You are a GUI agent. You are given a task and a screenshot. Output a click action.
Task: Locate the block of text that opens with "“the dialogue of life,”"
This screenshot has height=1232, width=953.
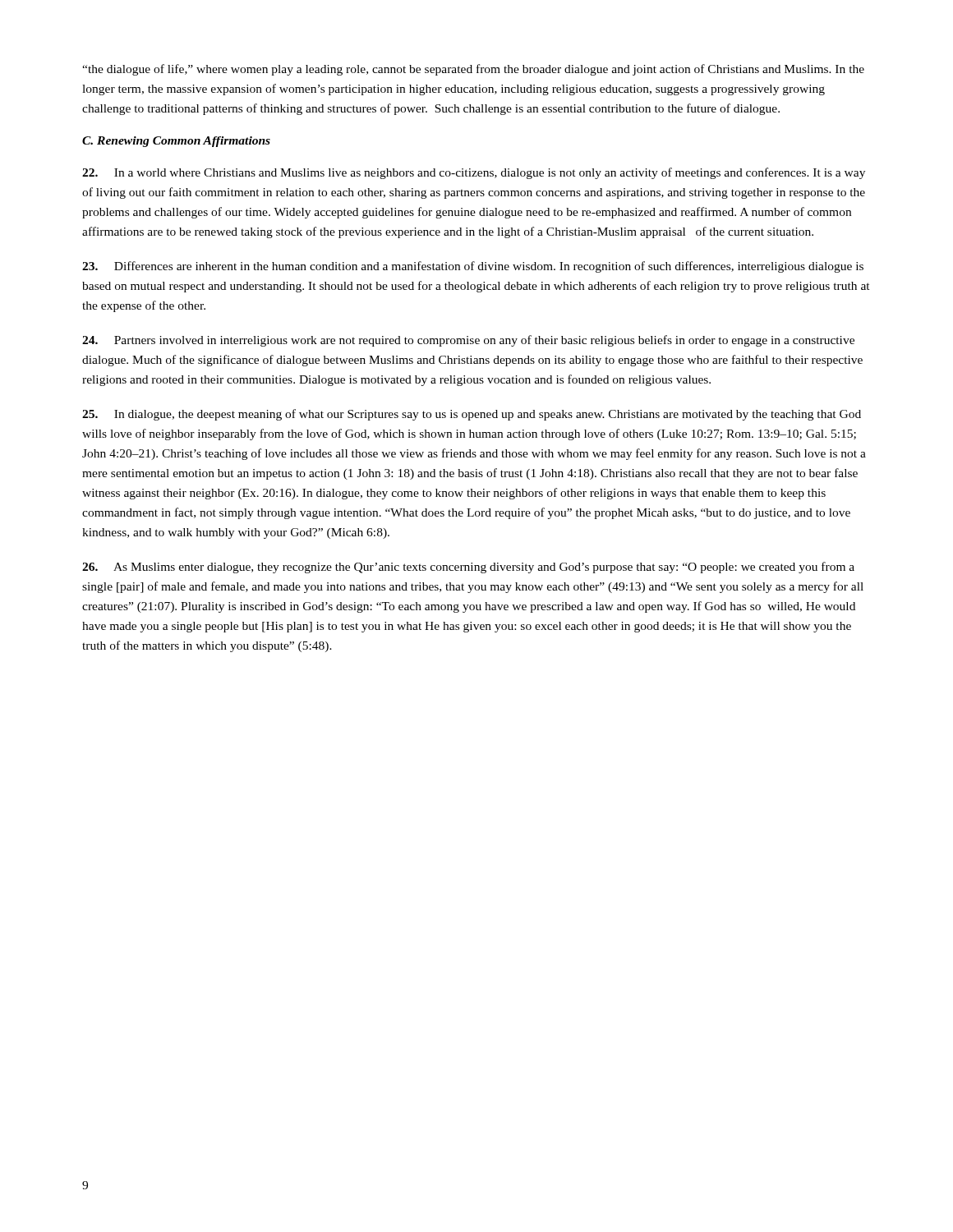point(473,88)
